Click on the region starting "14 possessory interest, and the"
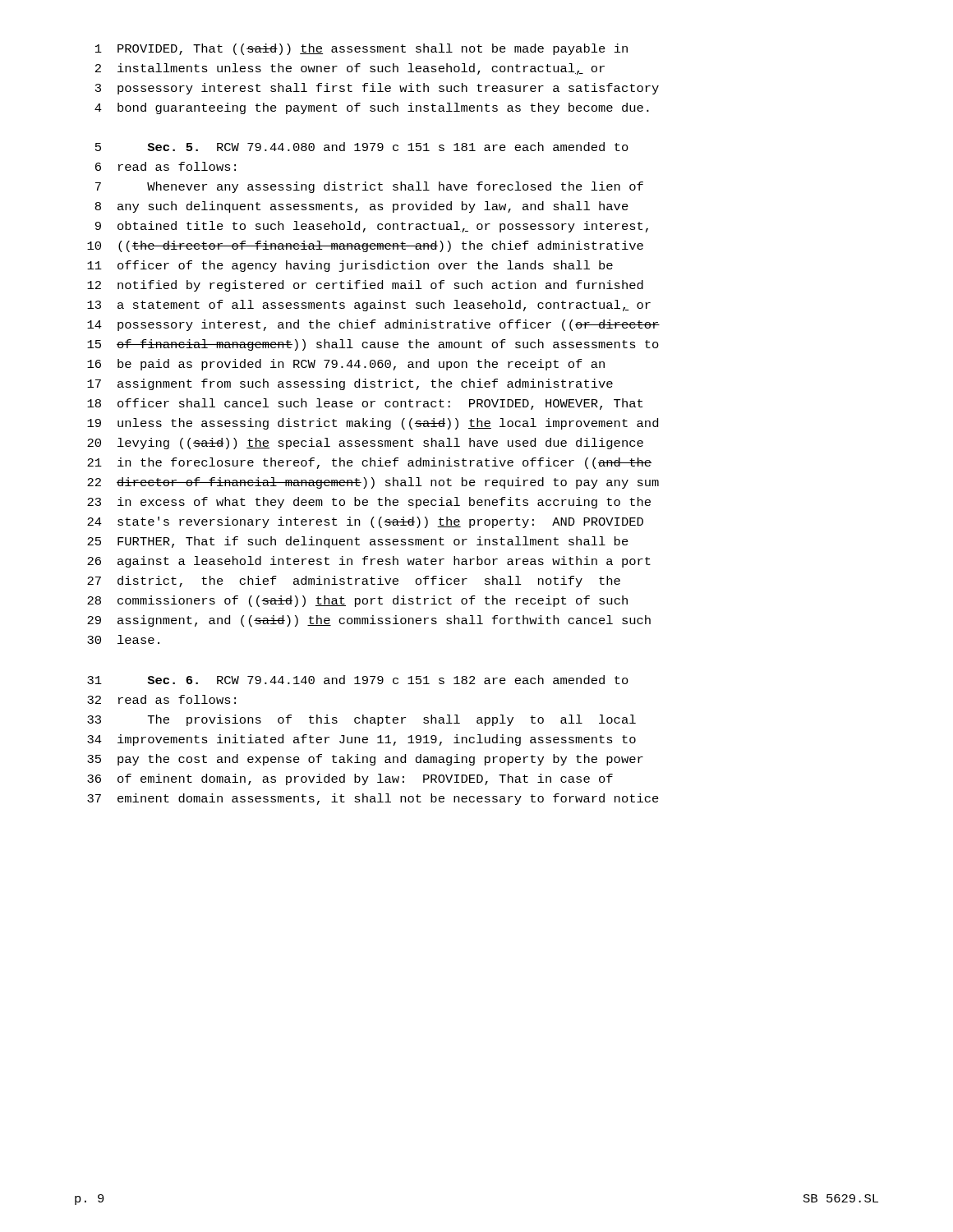Viewport: 953px width, 1232px height. (x=476, y=325)
